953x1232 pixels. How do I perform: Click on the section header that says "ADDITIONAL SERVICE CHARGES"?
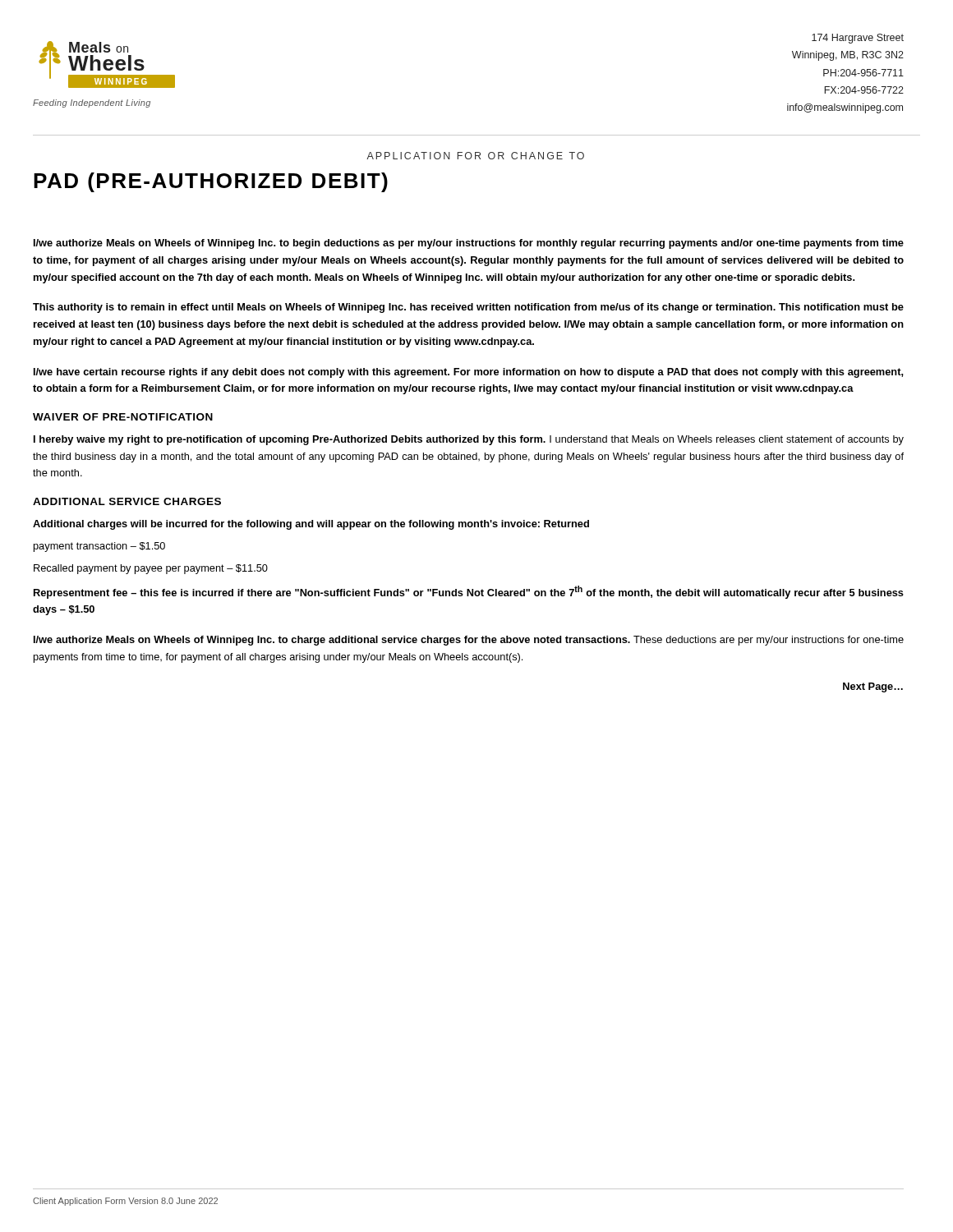point(127,502)
